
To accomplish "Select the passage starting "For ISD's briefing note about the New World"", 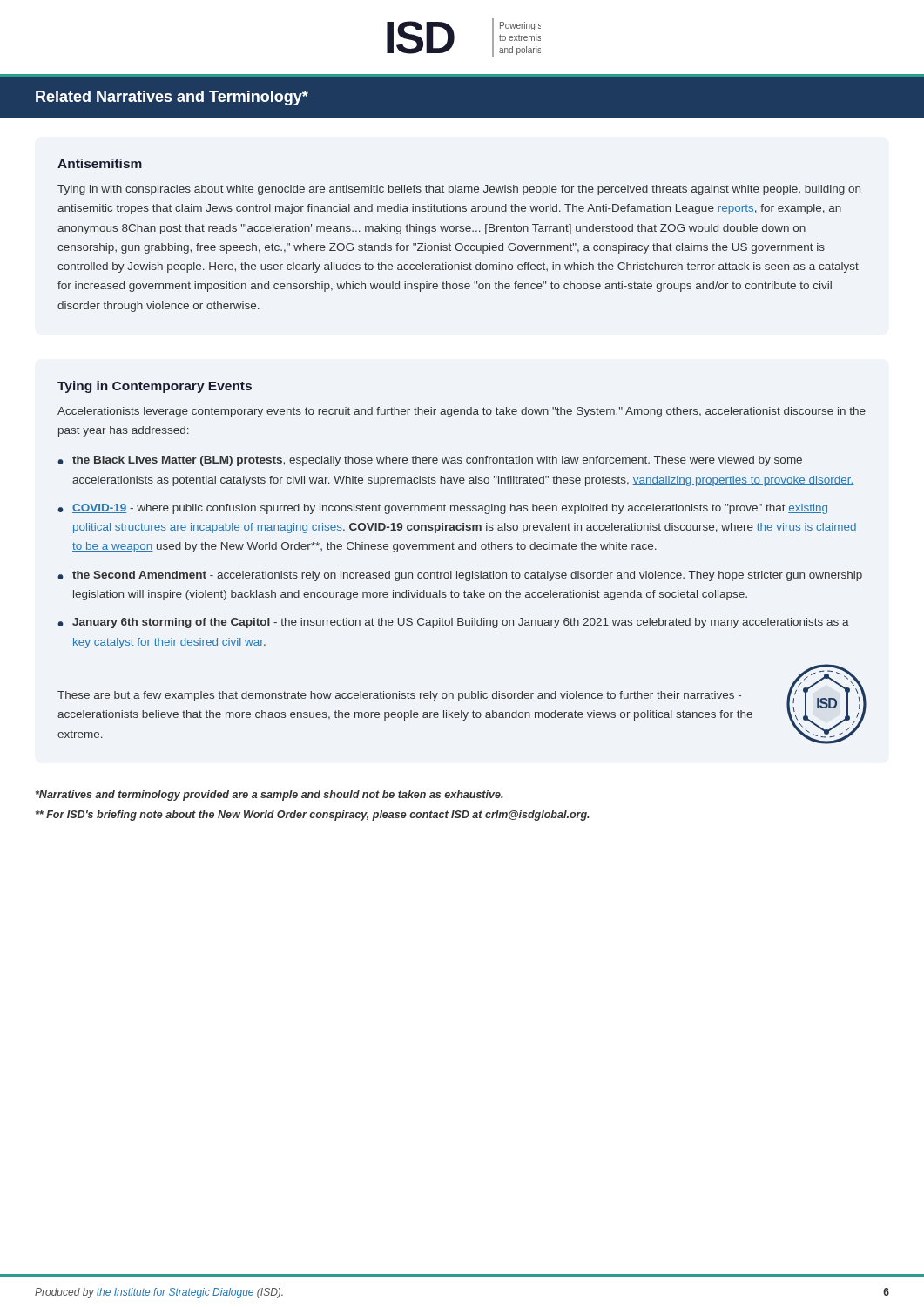I will pyautogui.click(x=312, y=815).
